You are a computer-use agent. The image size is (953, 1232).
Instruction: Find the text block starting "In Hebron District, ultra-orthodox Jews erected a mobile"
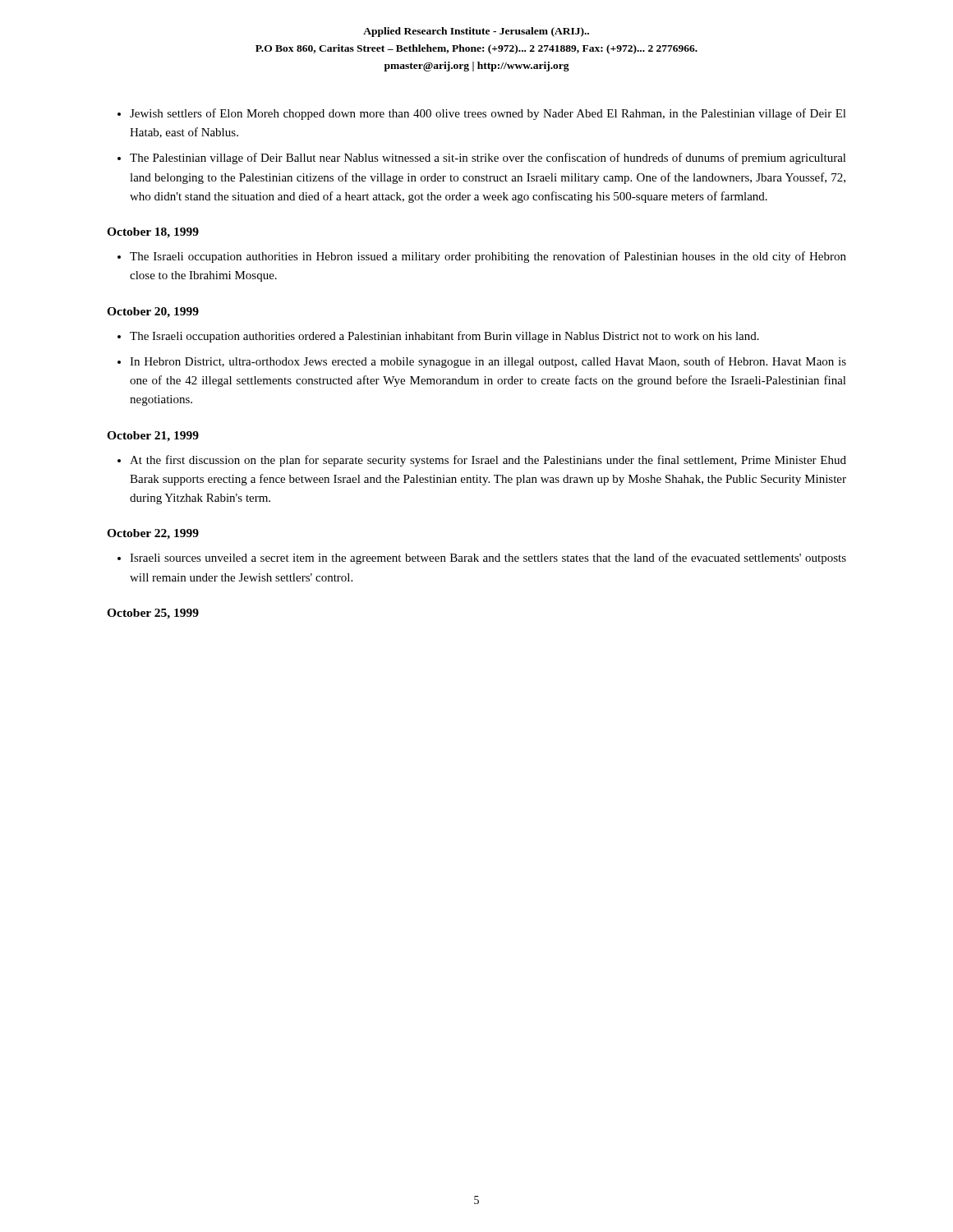coord(488,380)
